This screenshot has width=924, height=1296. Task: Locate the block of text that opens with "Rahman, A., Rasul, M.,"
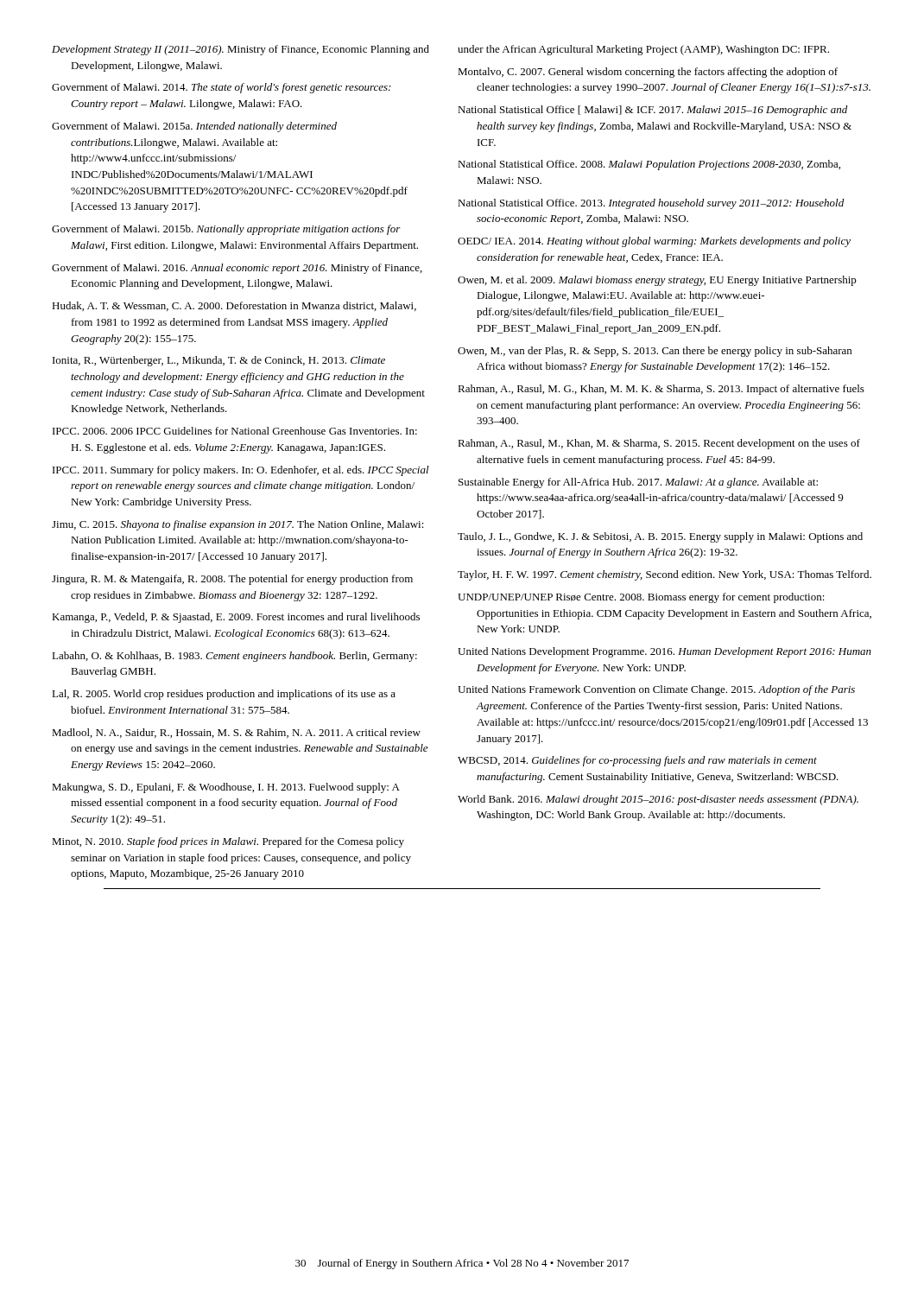point(659,451)
